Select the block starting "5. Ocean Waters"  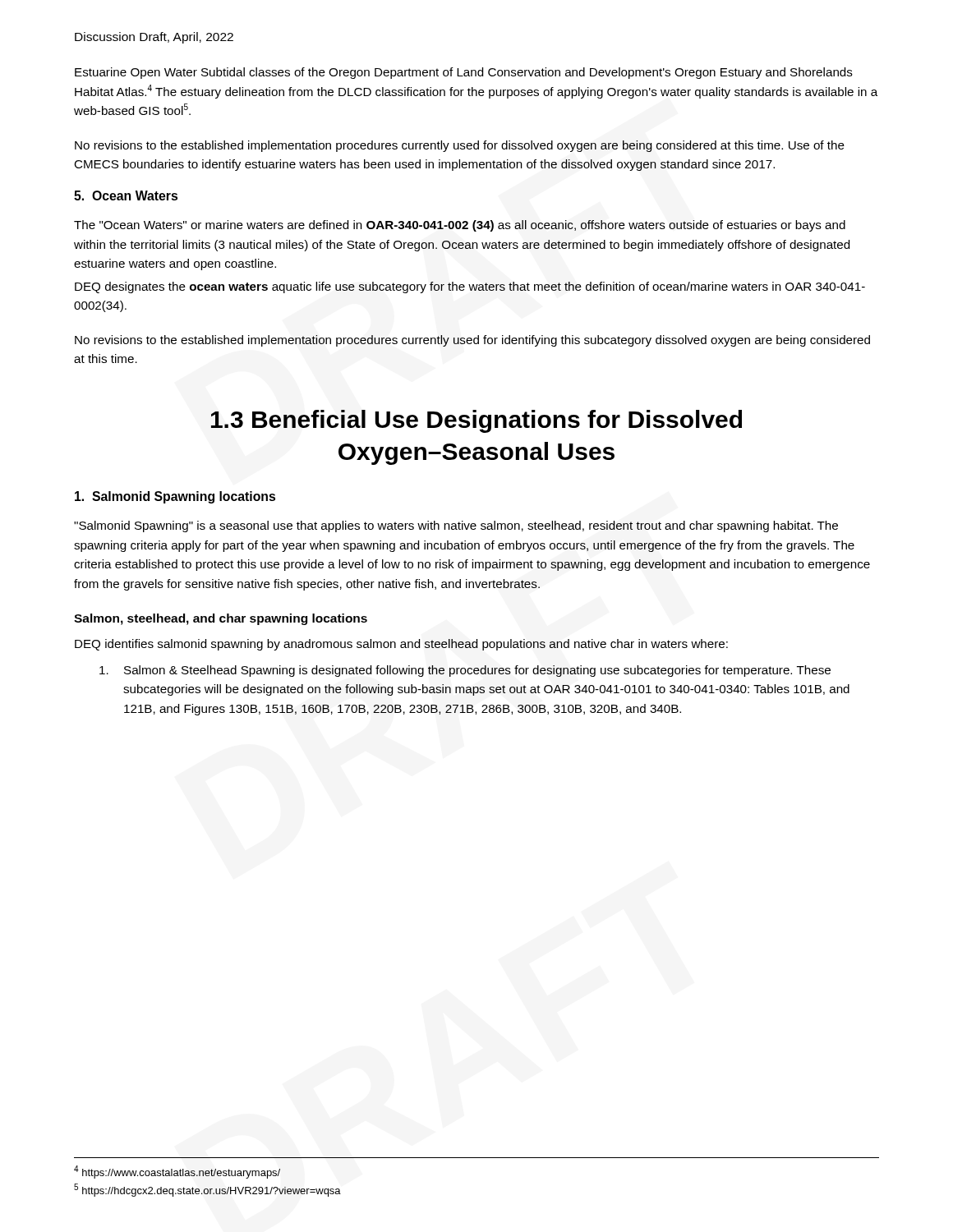click(x=126, y=196)
